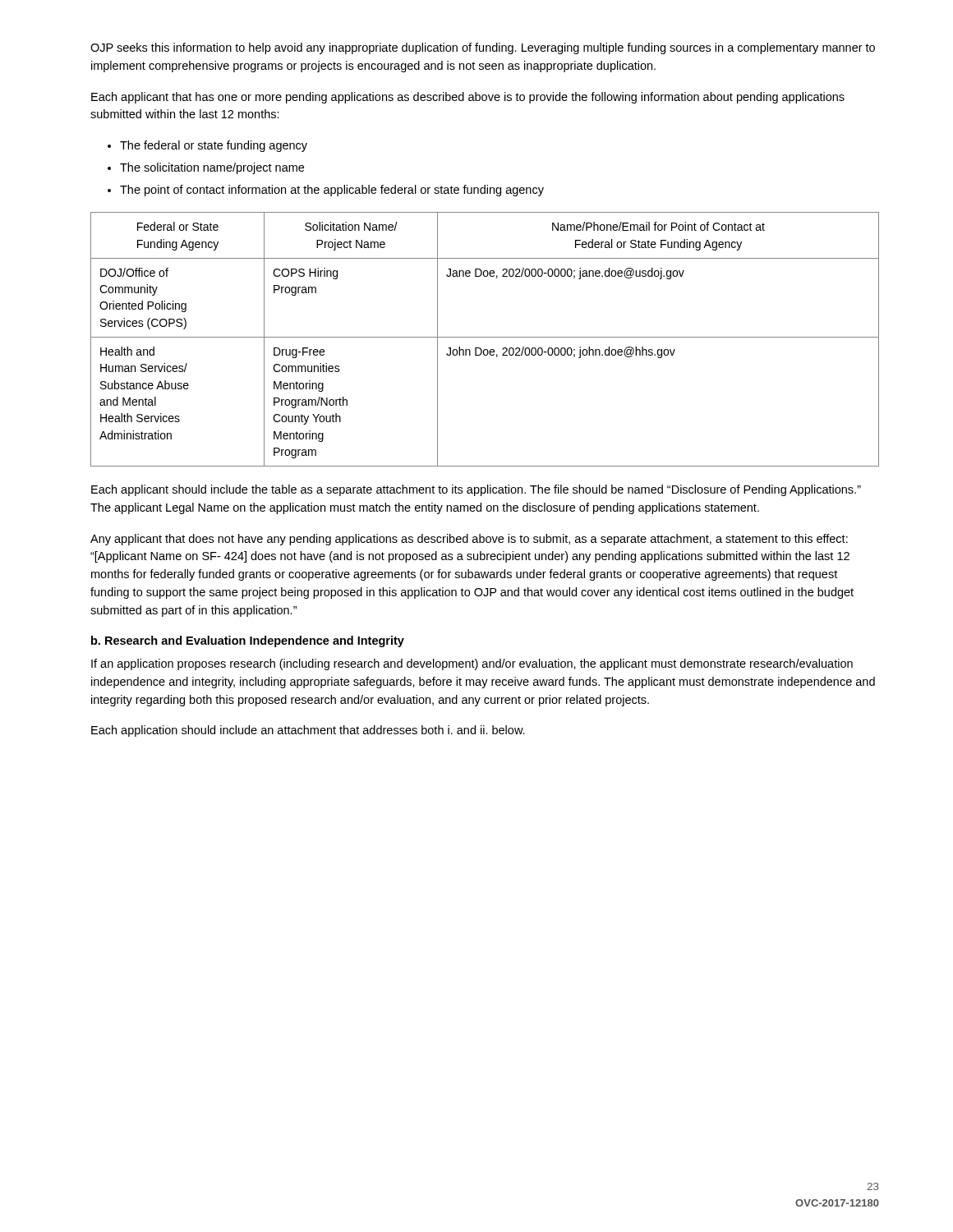
Task: Select the block starting "Each applicant should include the"
Action: [476, 499]
